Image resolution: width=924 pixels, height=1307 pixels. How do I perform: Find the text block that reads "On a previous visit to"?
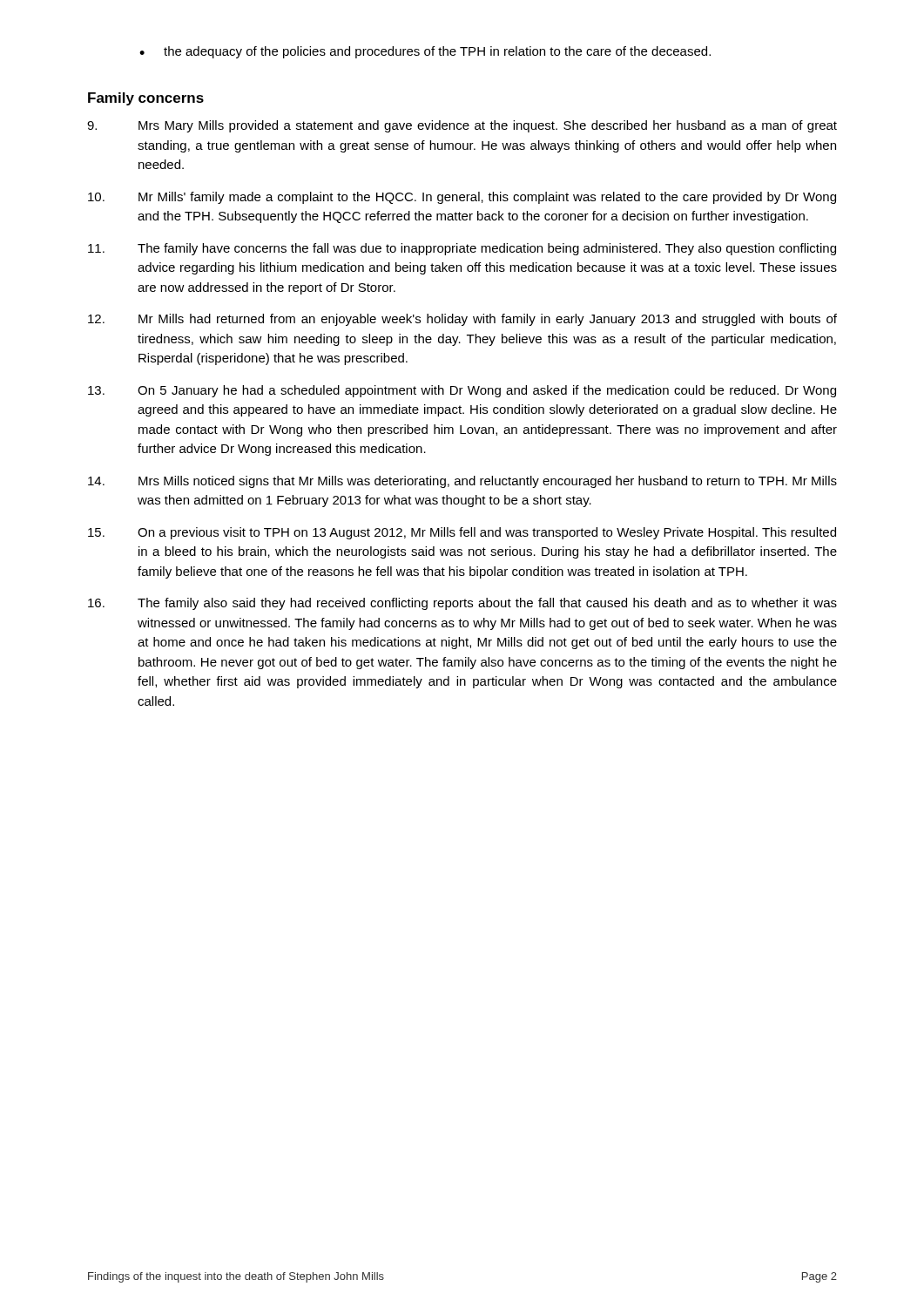462,552
